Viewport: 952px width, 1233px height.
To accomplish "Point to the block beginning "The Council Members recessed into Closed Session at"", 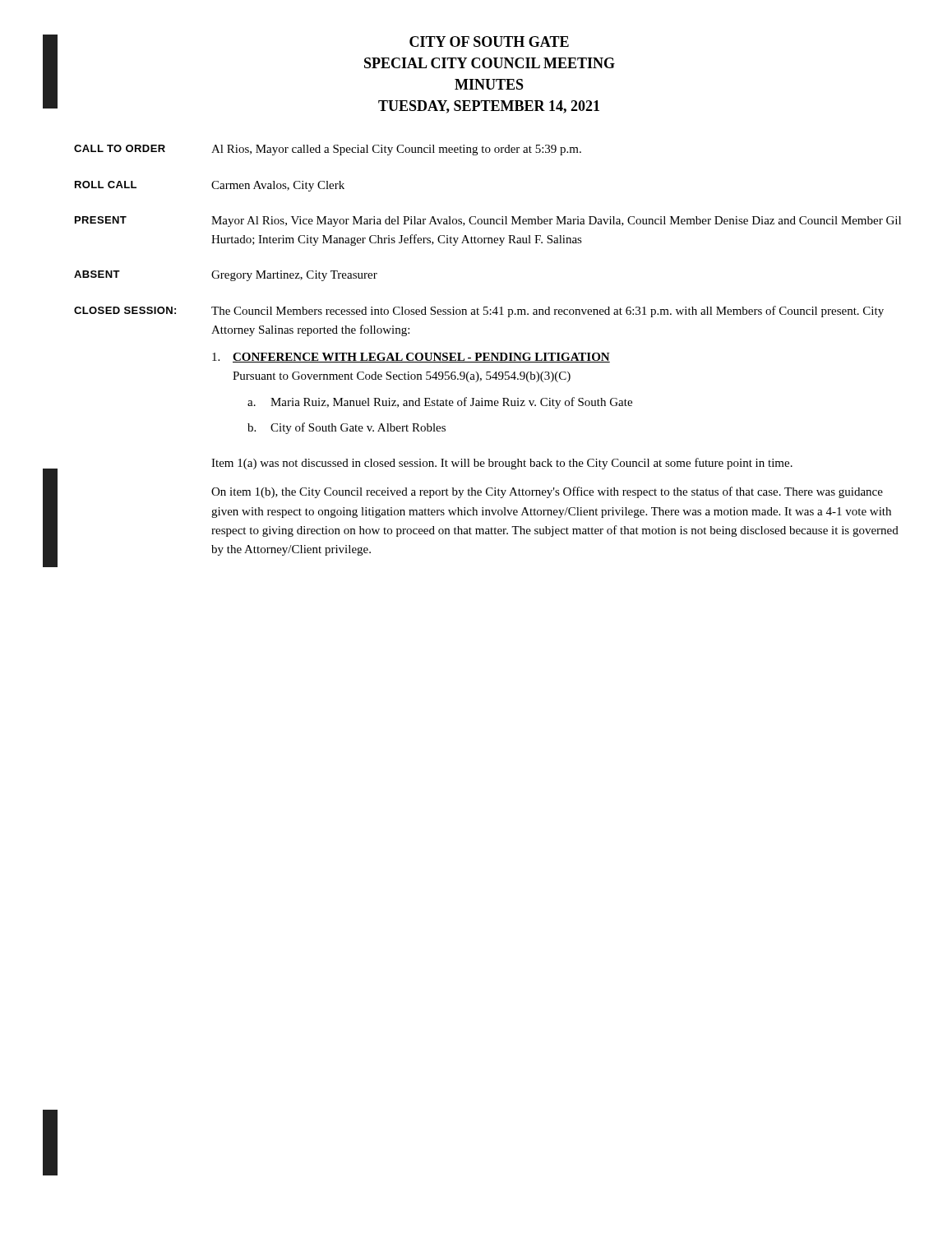I will point(548,320).
